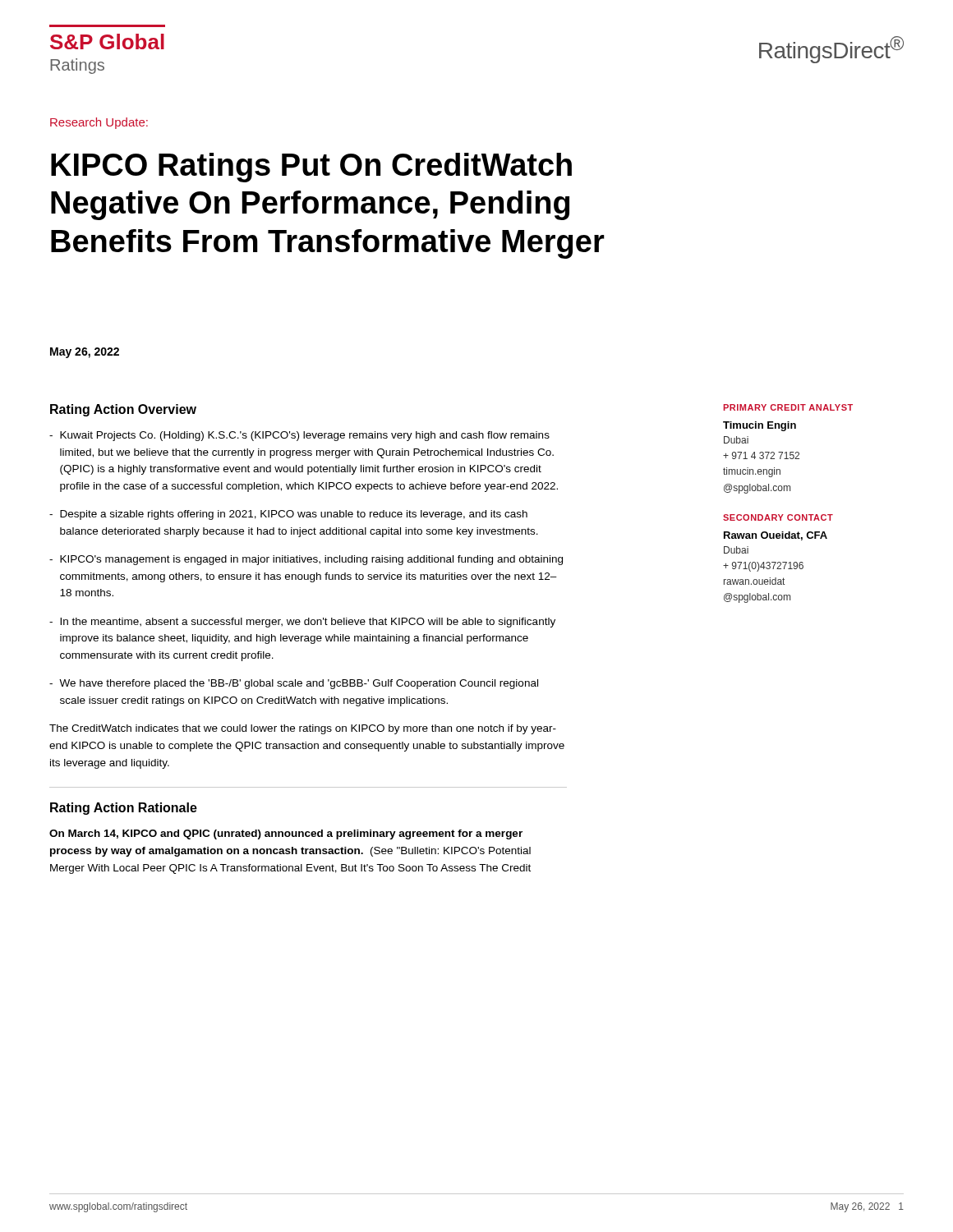The width and height of the screenshot is (953, 1232).
Task: Point to "Rating Action Overview"
Action: click(x=123, y=409)
